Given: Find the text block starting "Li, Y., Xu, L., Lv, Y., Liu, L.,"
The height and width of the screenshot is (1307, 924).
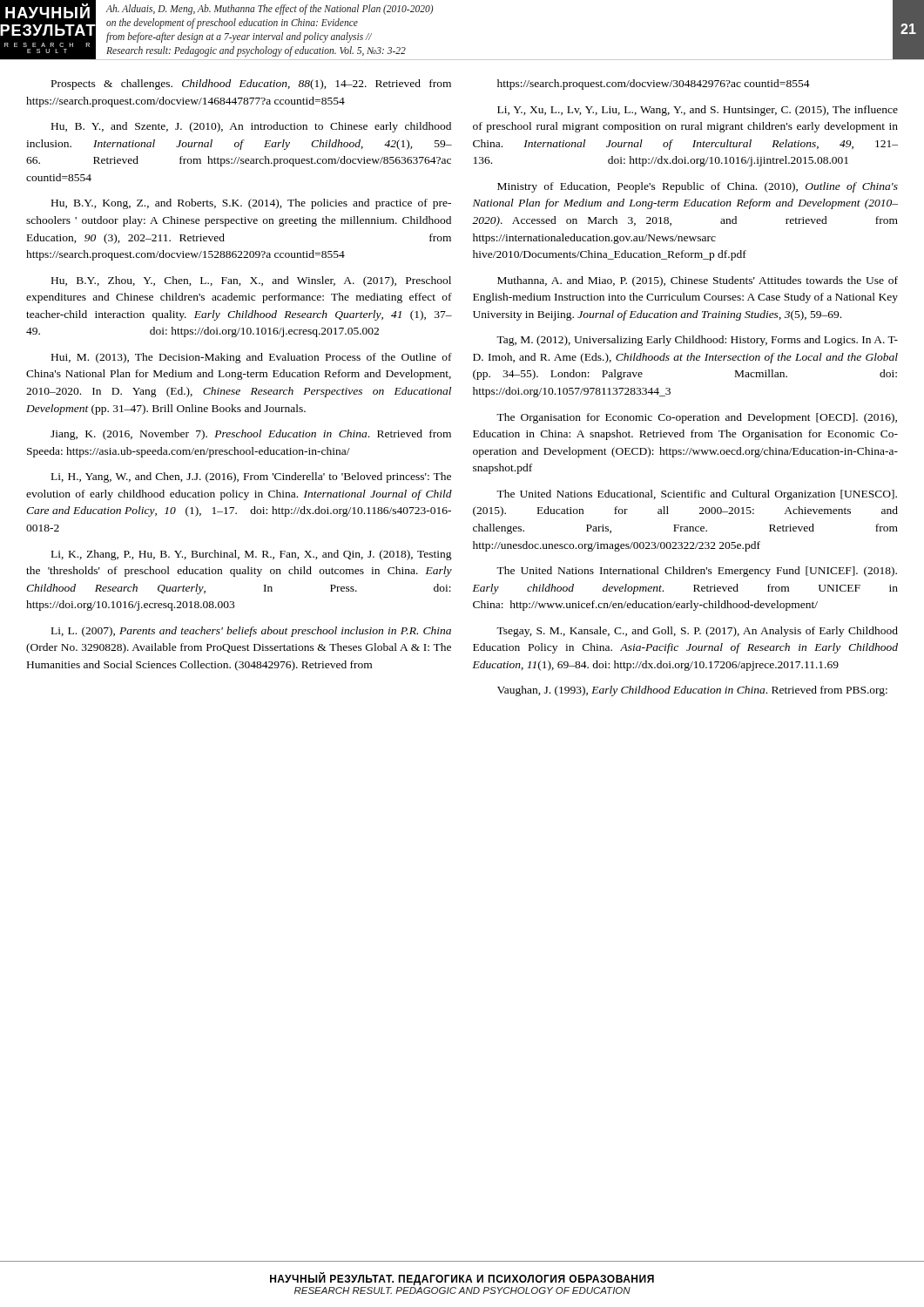Looking at the screenshot, I should (x=685, y=135).
